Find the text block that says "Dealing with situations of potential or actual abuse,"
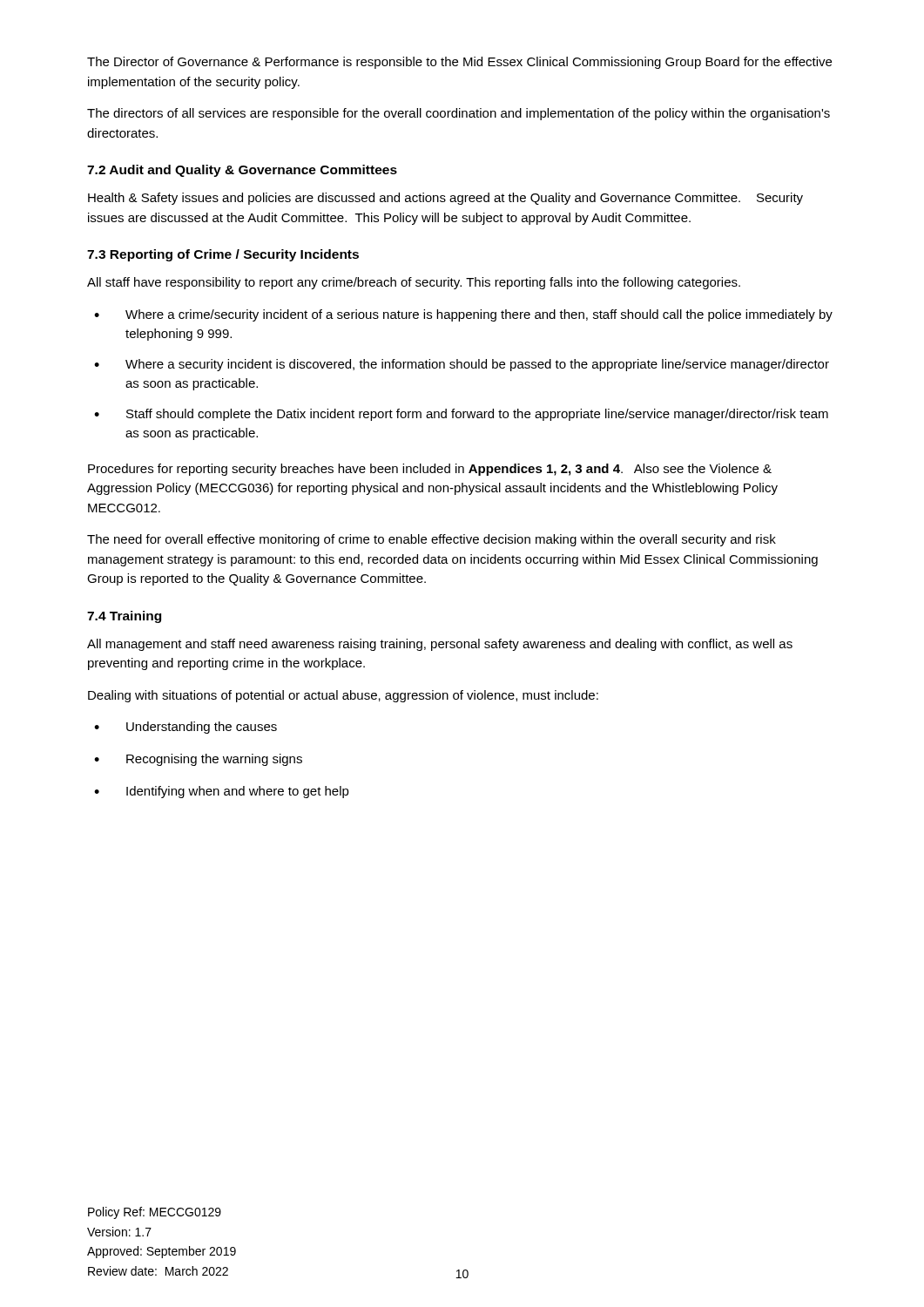The width and height of the screenshot is (924, 1307). pos(343,694)
